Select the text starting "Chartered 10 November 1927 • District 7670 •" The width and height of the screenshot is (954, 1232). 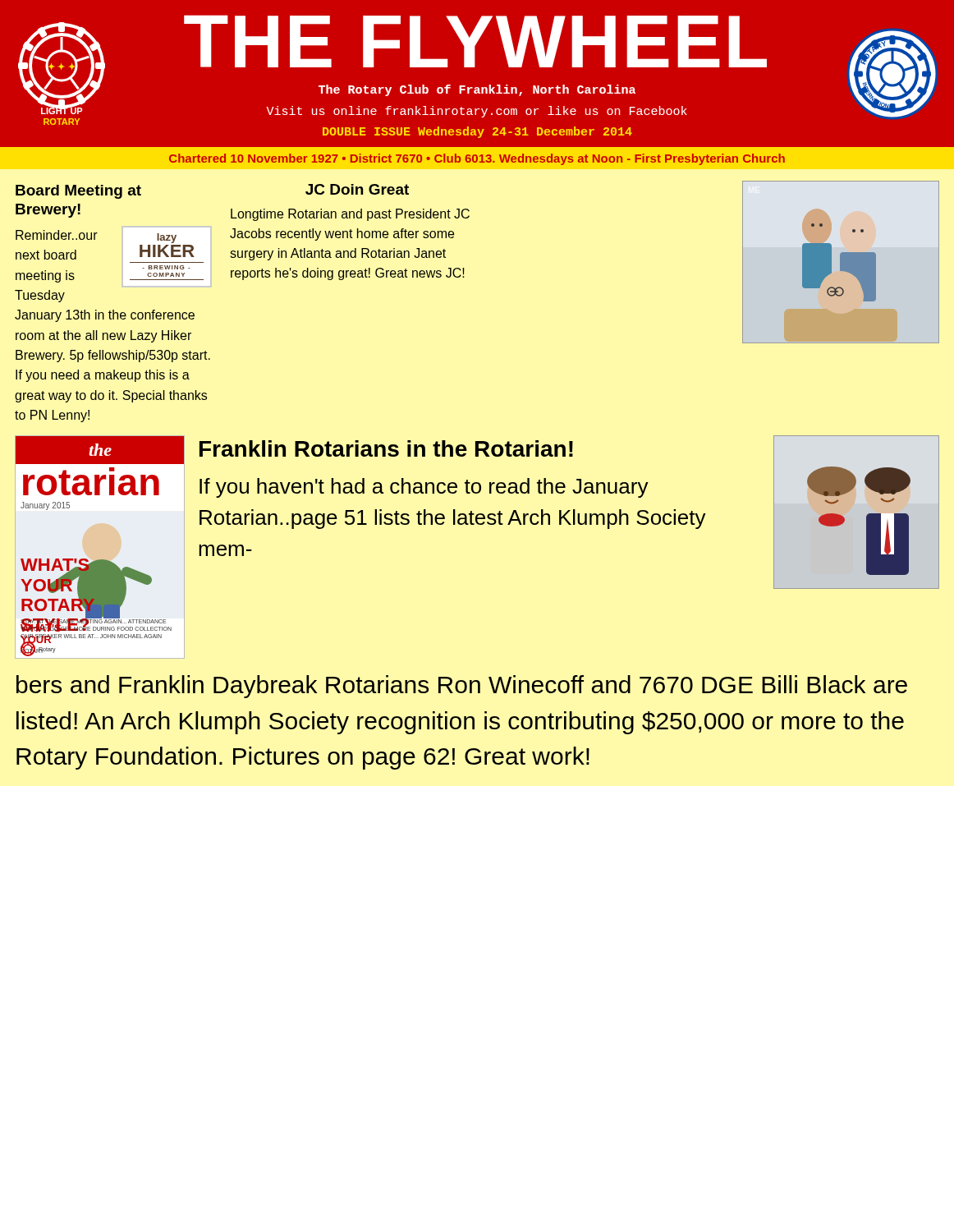[x=477, y=158]
